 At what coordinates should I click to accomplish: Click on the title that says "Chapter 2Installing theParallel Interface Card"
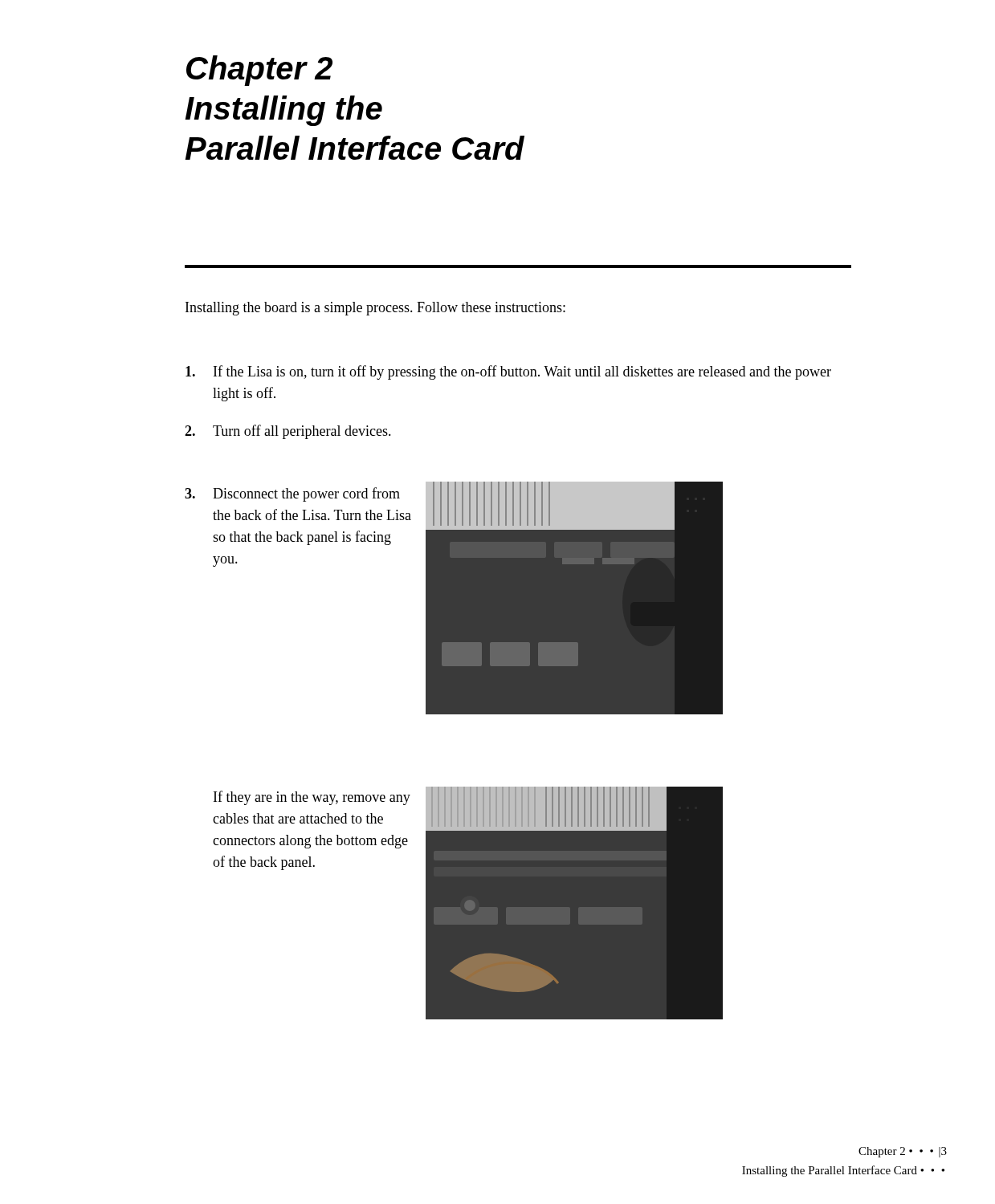click(259, 71)
